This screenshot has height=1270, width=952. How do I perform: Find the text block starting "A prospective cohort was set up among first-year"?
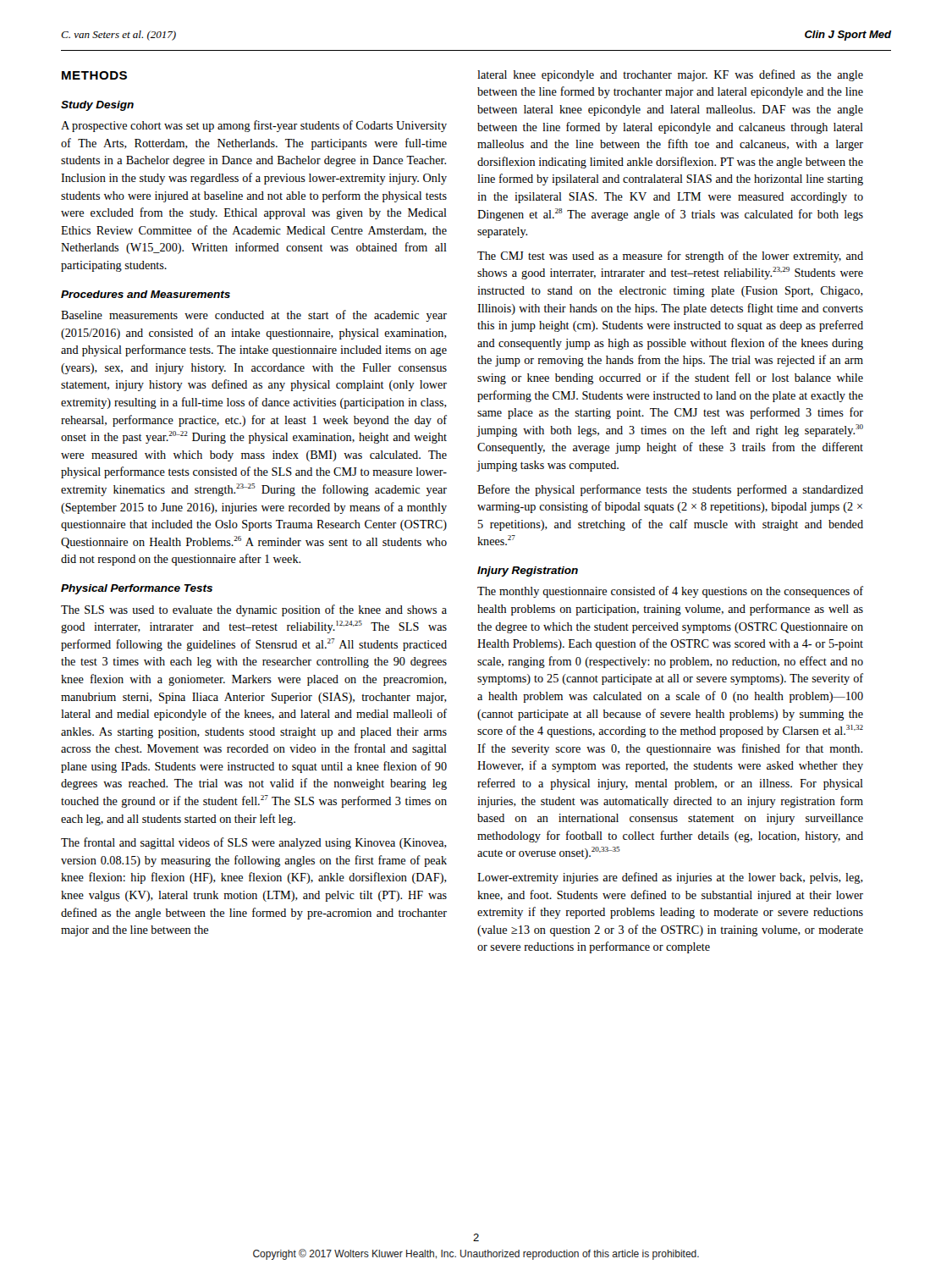254,195
